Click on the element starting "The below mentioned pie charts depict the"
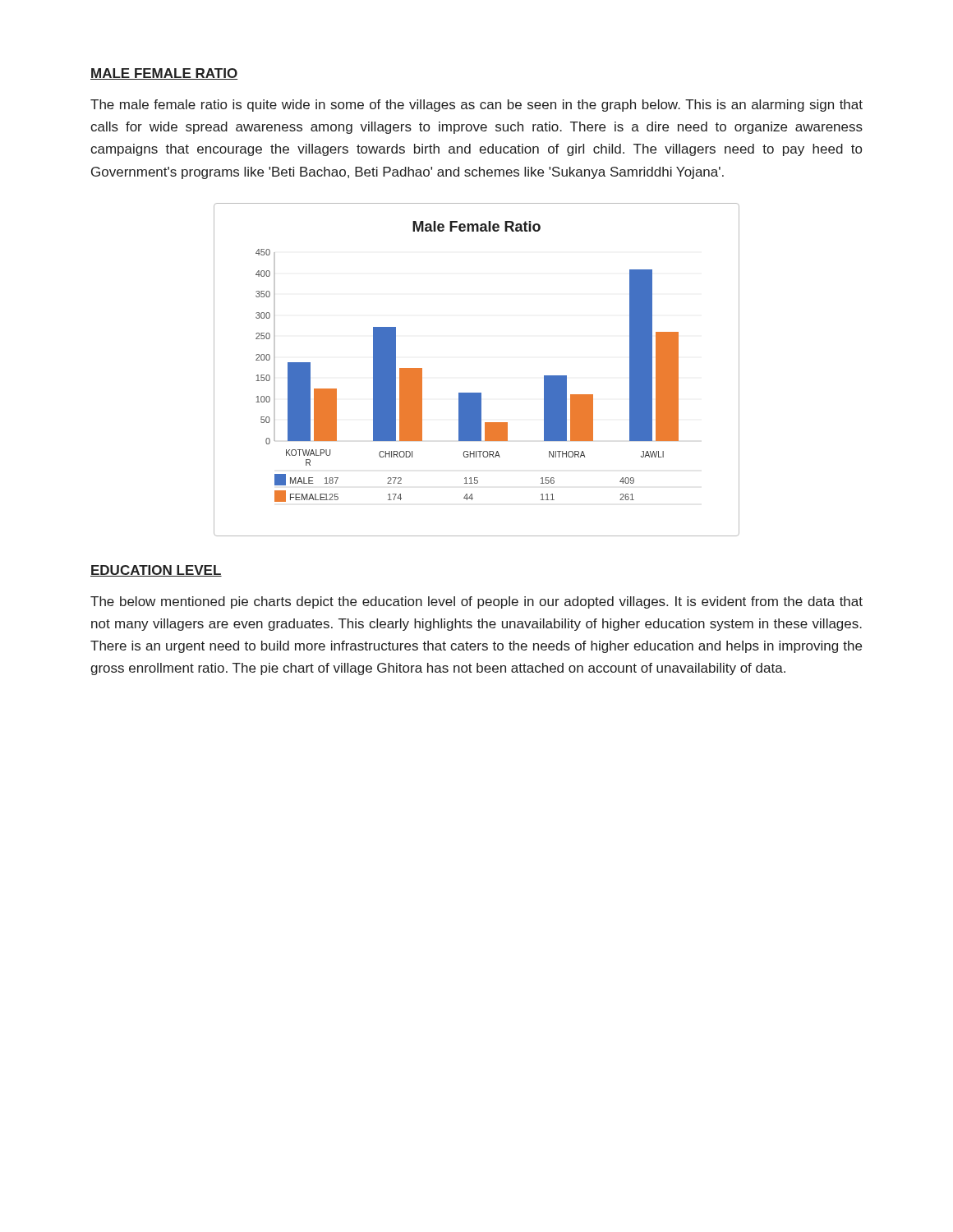The width and height of the screenshot is (953, 1232). point(476,635)
